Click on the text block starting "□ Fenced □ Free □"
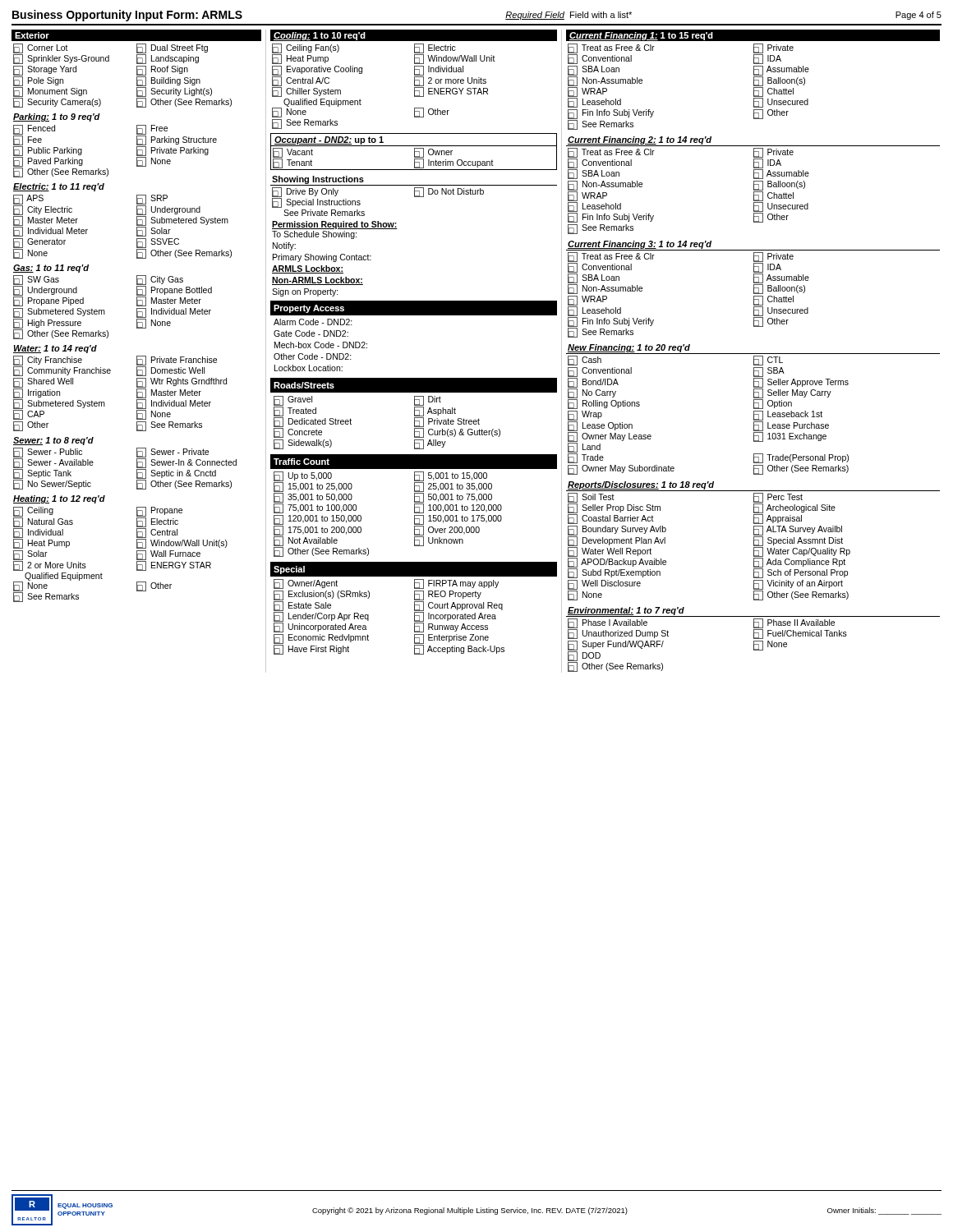The height and width of the screenshot is (1232, 953). (x=136, y=151)
